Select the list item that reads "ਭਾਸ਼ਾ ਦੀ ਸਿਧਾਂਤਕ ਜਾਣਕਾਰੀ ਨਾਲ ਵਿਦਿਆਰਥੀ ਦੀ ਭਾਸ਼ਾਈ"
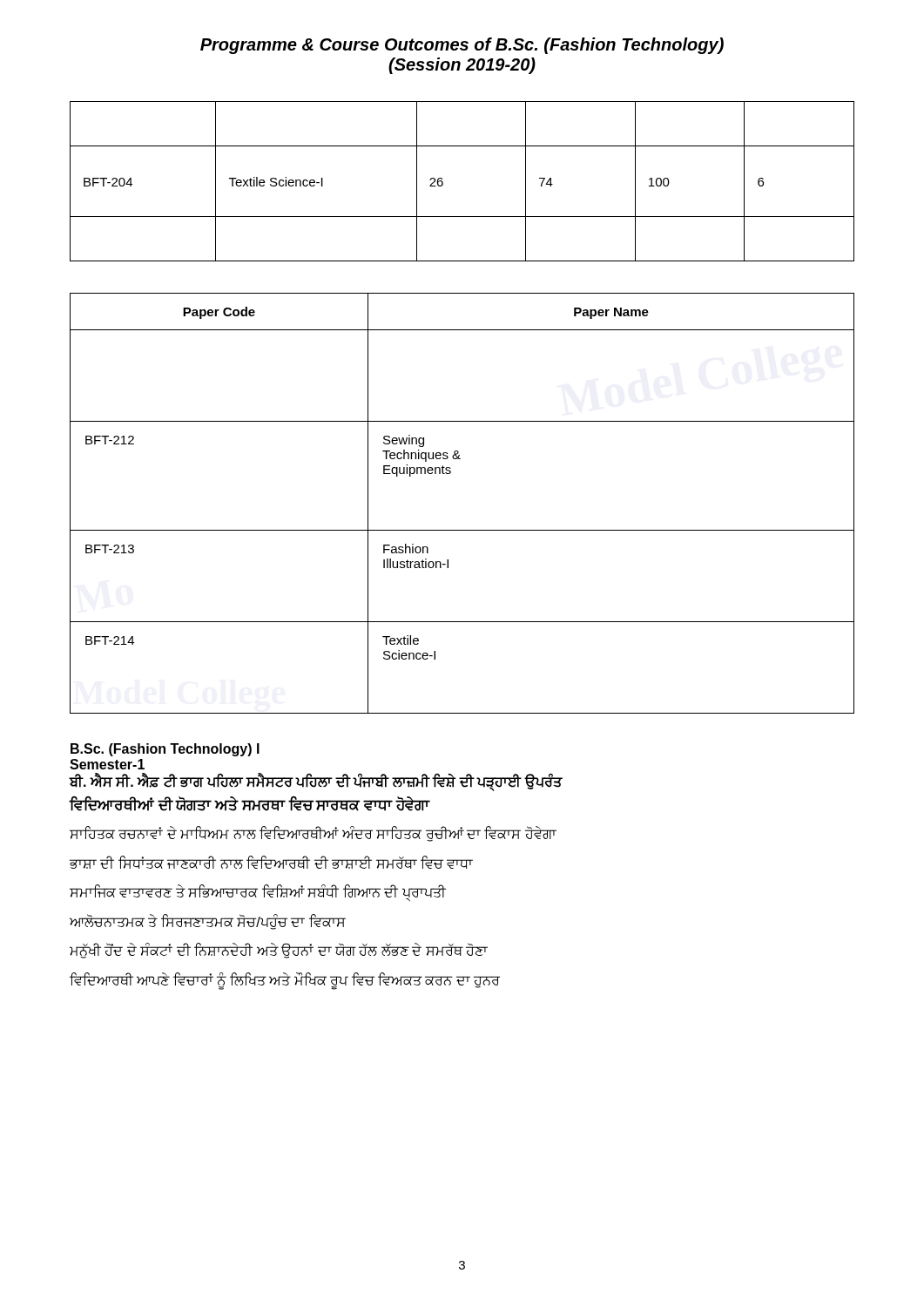The image size is (924, 1307). pyautogui.click(x=271, y=864)
